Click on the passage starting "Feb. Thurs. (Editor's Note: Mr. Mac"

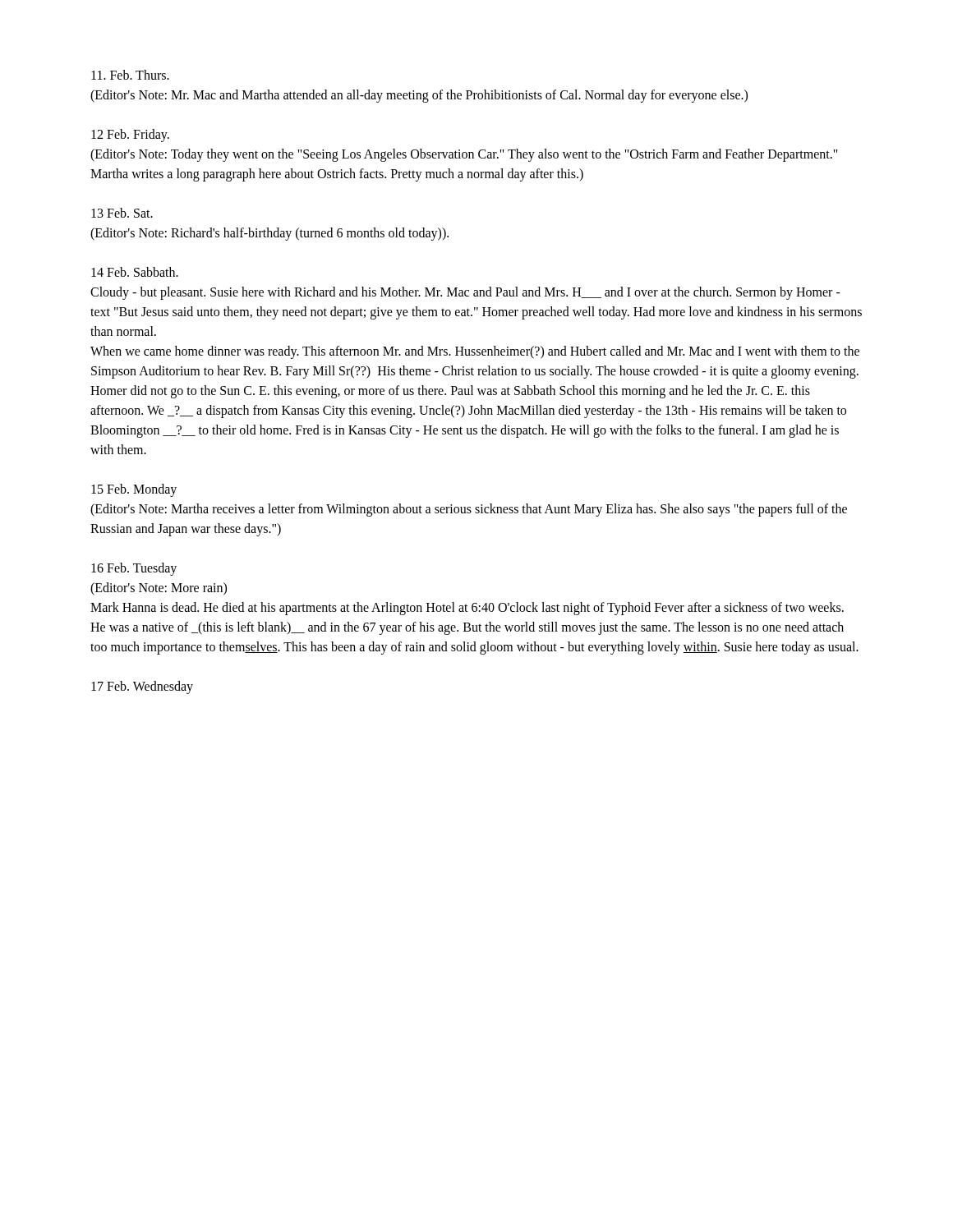pos(476,85)
